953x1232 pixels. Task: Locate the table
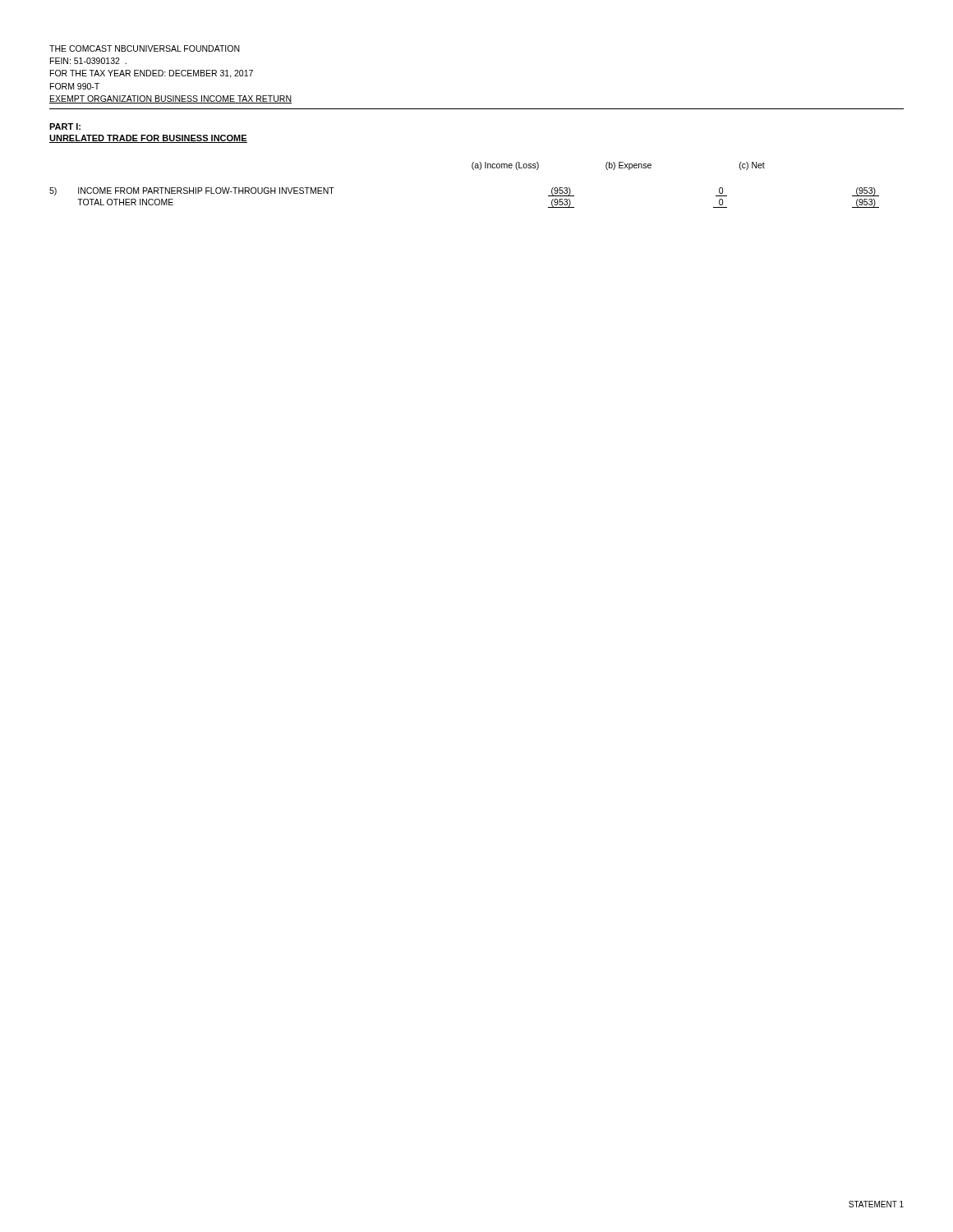coord(476,196)
